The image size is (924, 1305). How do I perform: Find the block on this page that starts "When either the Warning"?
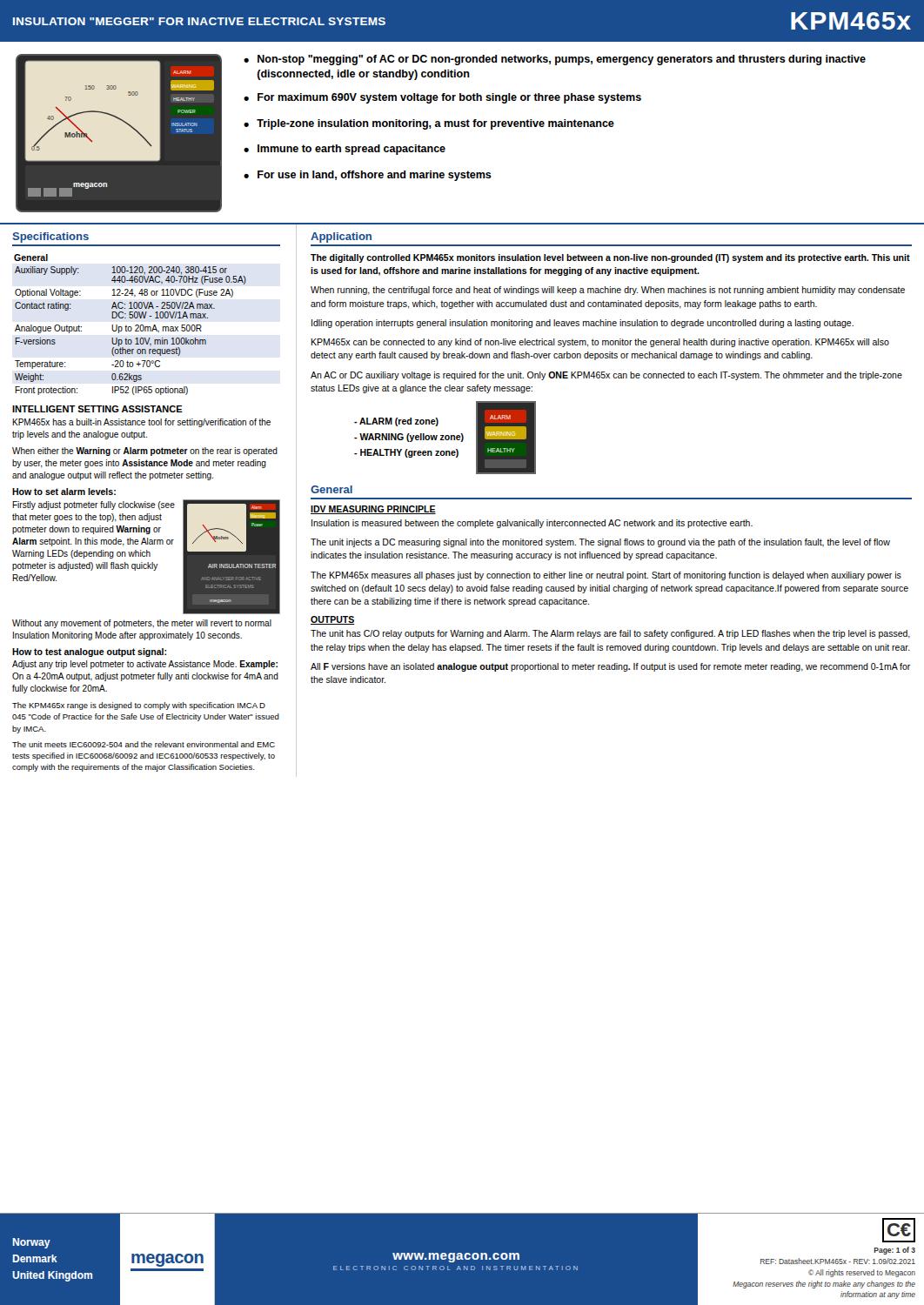pos(145,463)
